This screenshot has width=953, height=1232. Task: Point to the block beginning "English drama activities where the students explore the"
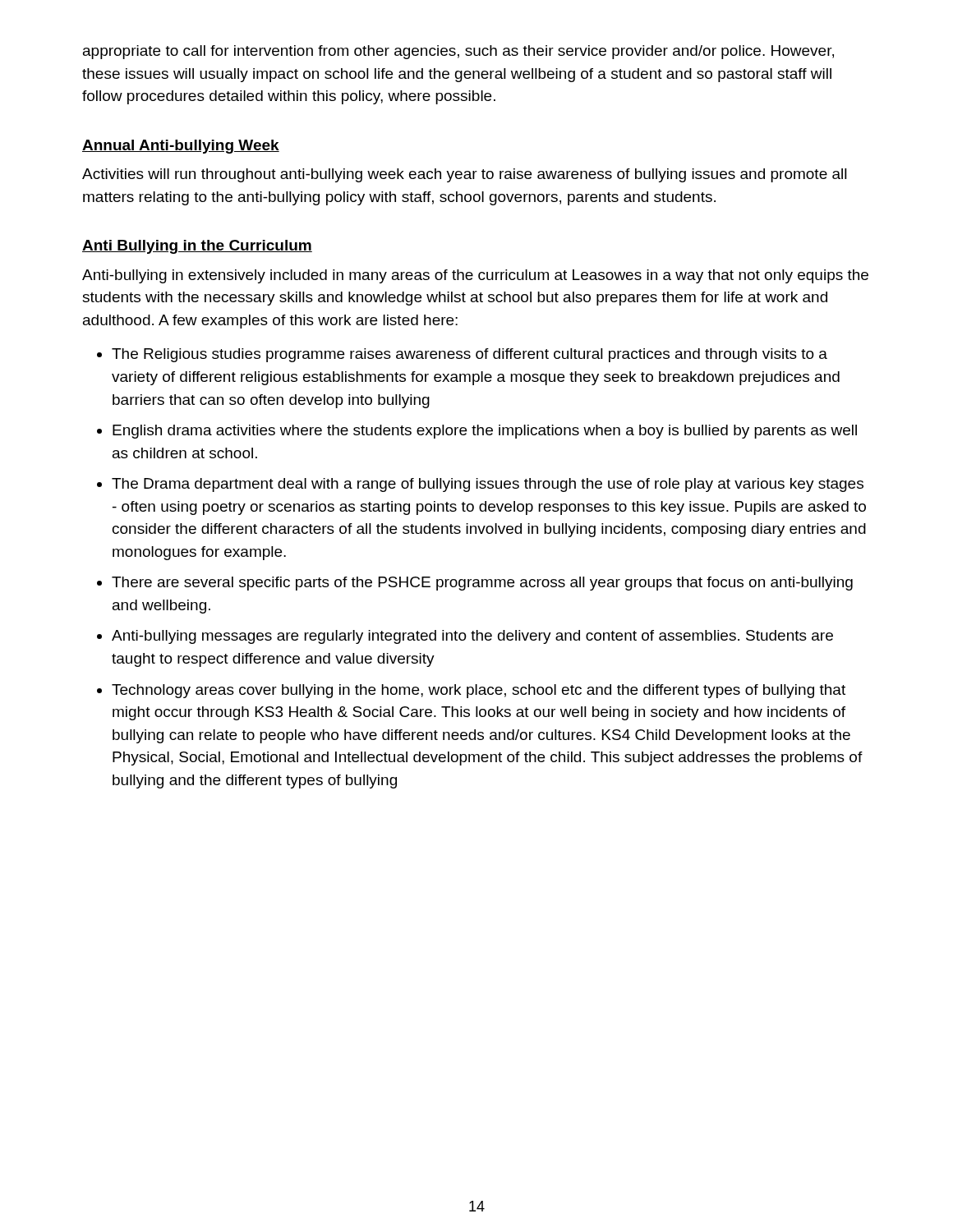(x=485, y=441)
